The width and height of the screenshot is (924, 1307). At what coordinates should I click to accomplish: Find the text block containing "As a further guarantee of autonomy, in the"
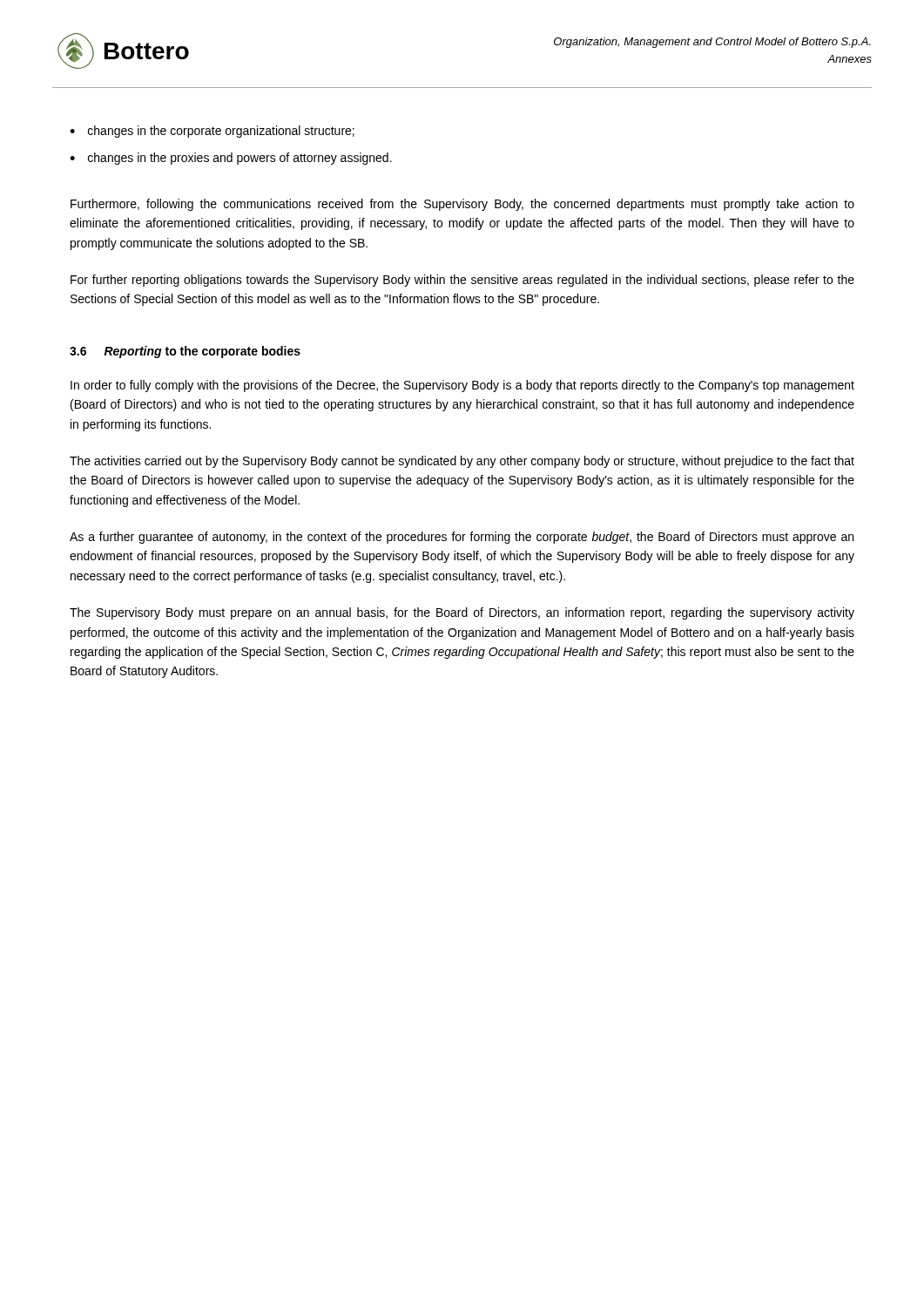[462, 556]
